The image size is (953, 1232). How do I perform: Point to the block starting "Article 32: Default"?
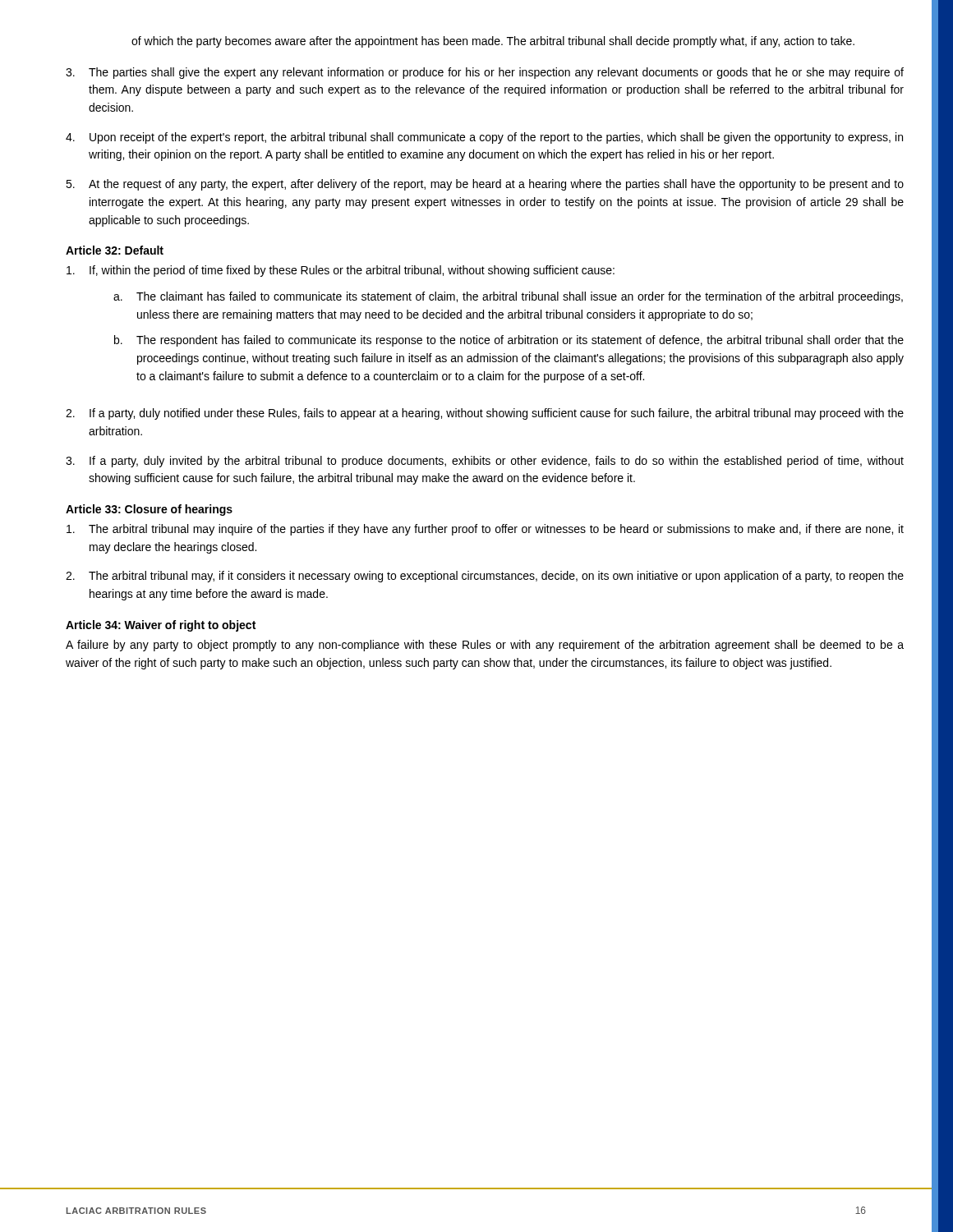coord(115,251)
